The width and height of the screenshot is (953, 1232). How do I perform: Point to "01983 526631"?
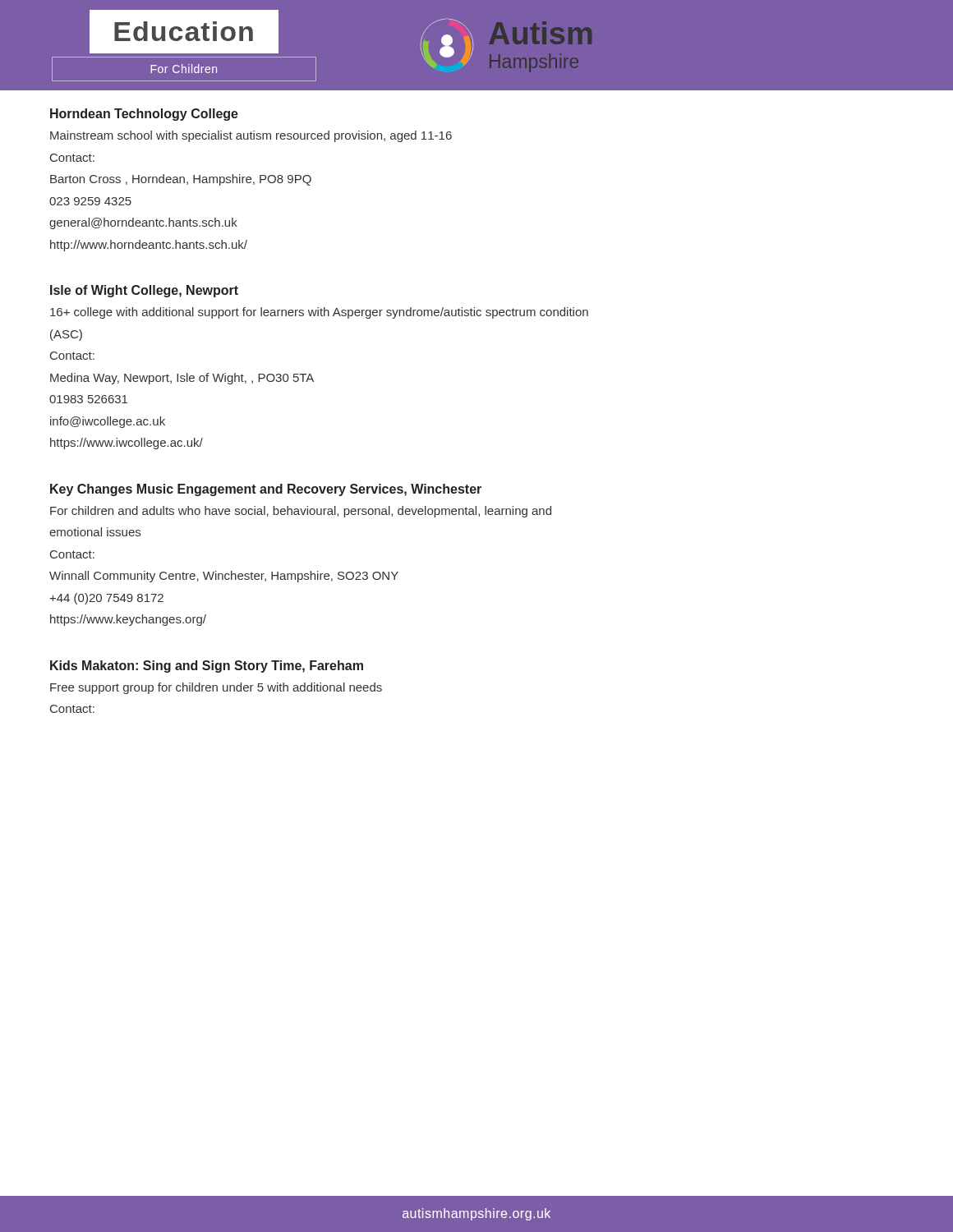click(x=89, y=399)
